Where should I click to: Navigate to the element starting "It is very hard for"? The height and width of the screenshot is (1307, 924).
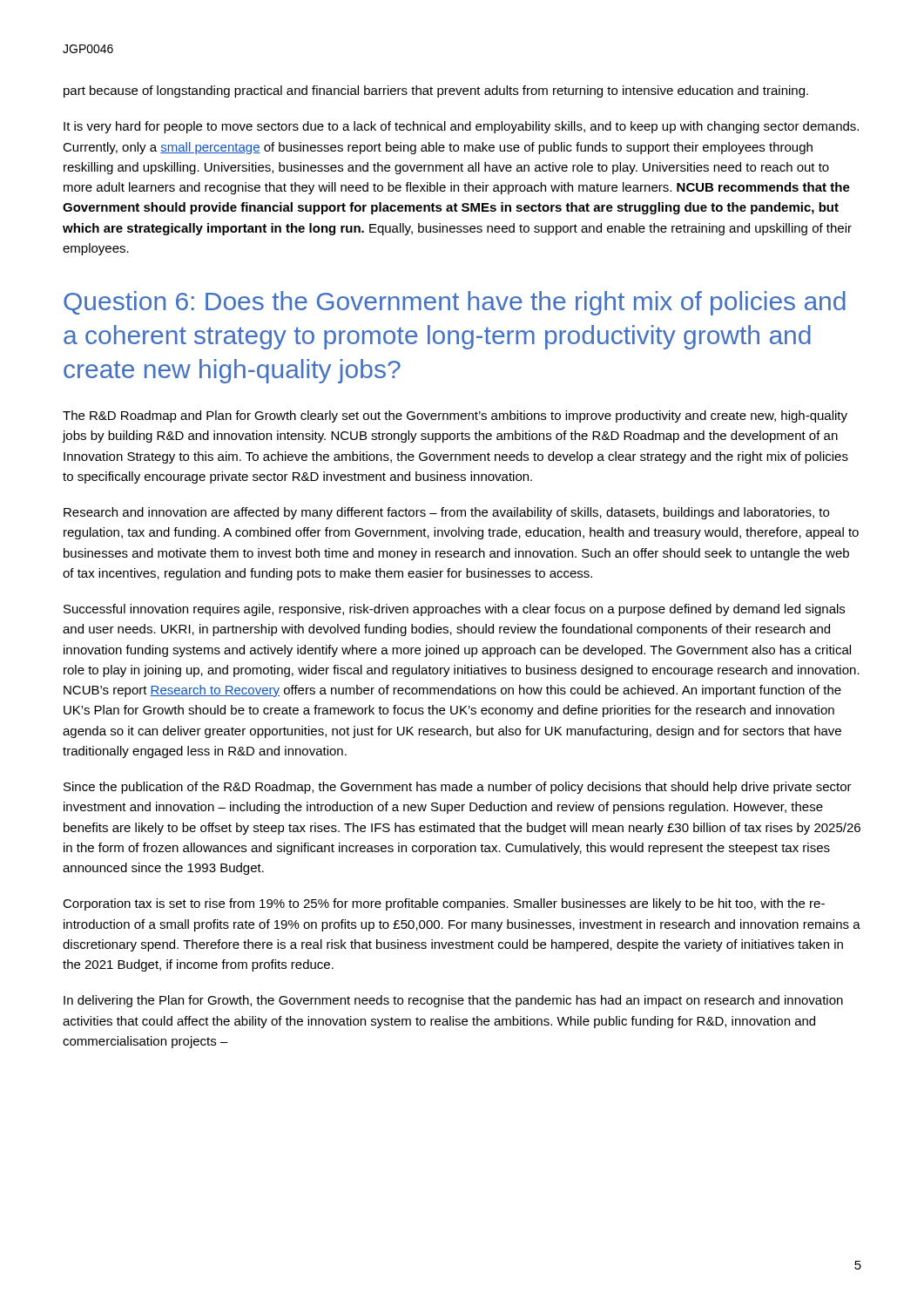click(x=461, y=187)
